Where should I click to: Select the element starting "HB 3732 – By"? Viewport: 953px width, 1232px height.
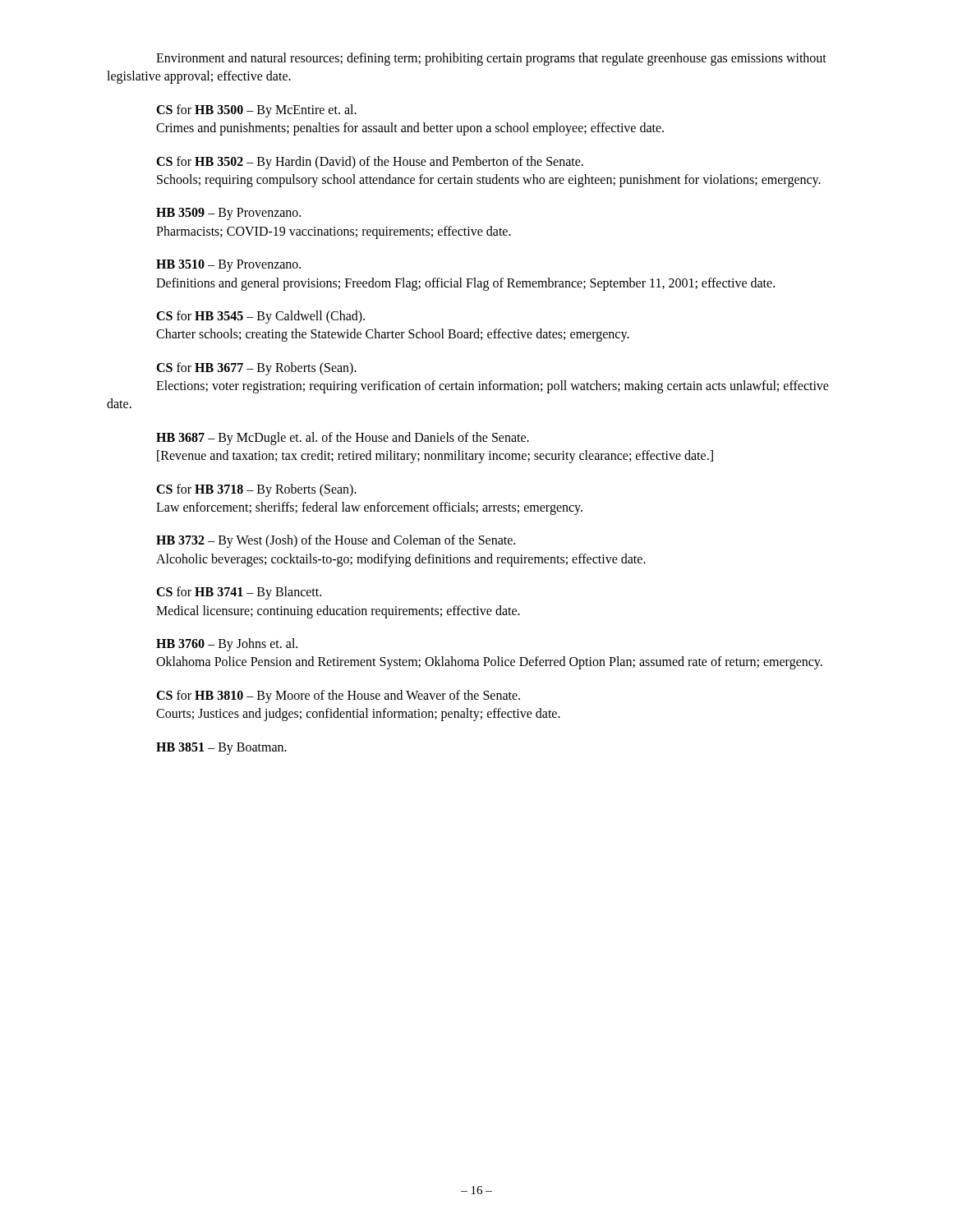coord(476,550)
